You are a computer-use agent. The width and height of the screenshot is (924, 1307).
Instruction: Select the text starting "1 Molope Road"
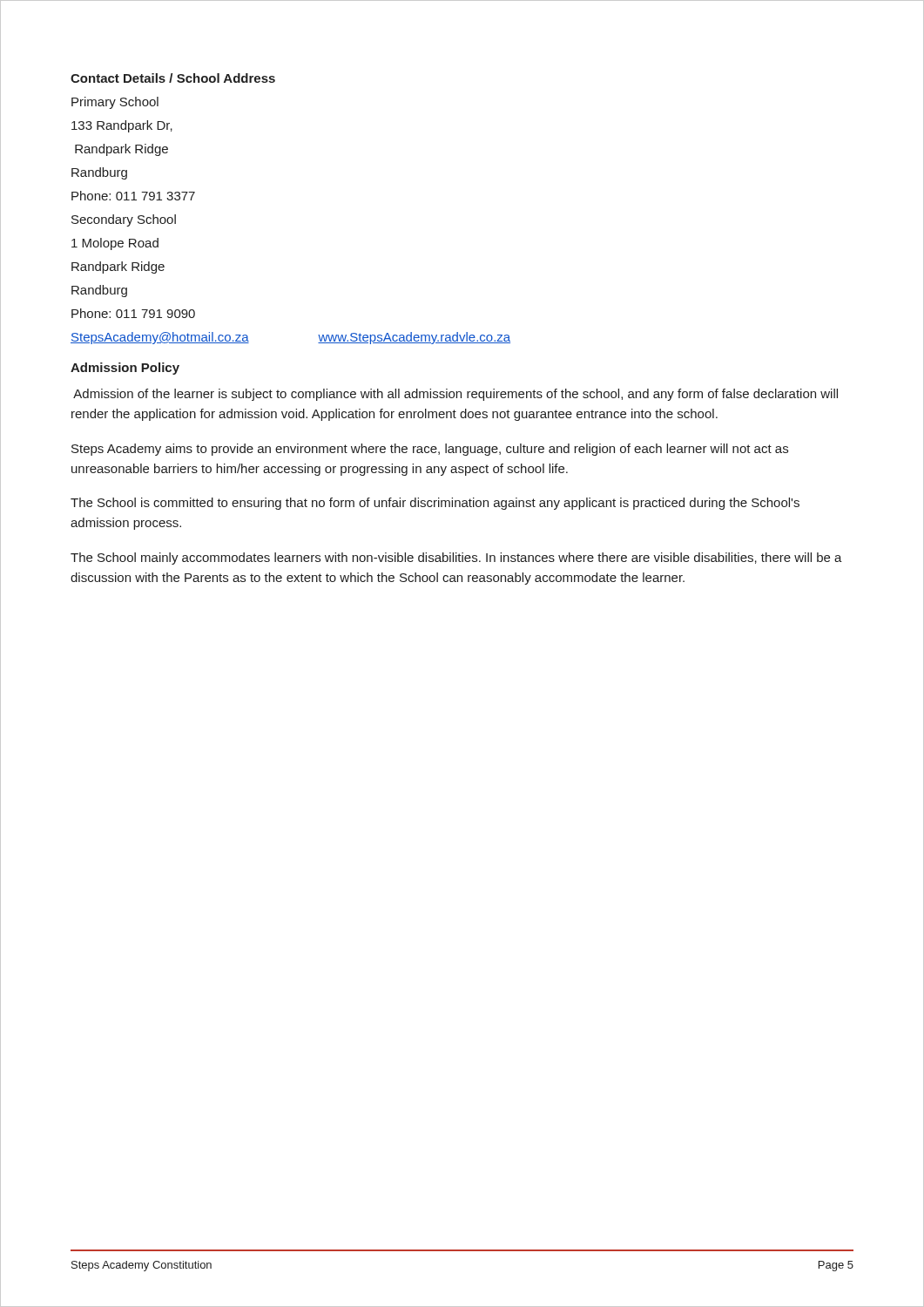coord(115,243)
